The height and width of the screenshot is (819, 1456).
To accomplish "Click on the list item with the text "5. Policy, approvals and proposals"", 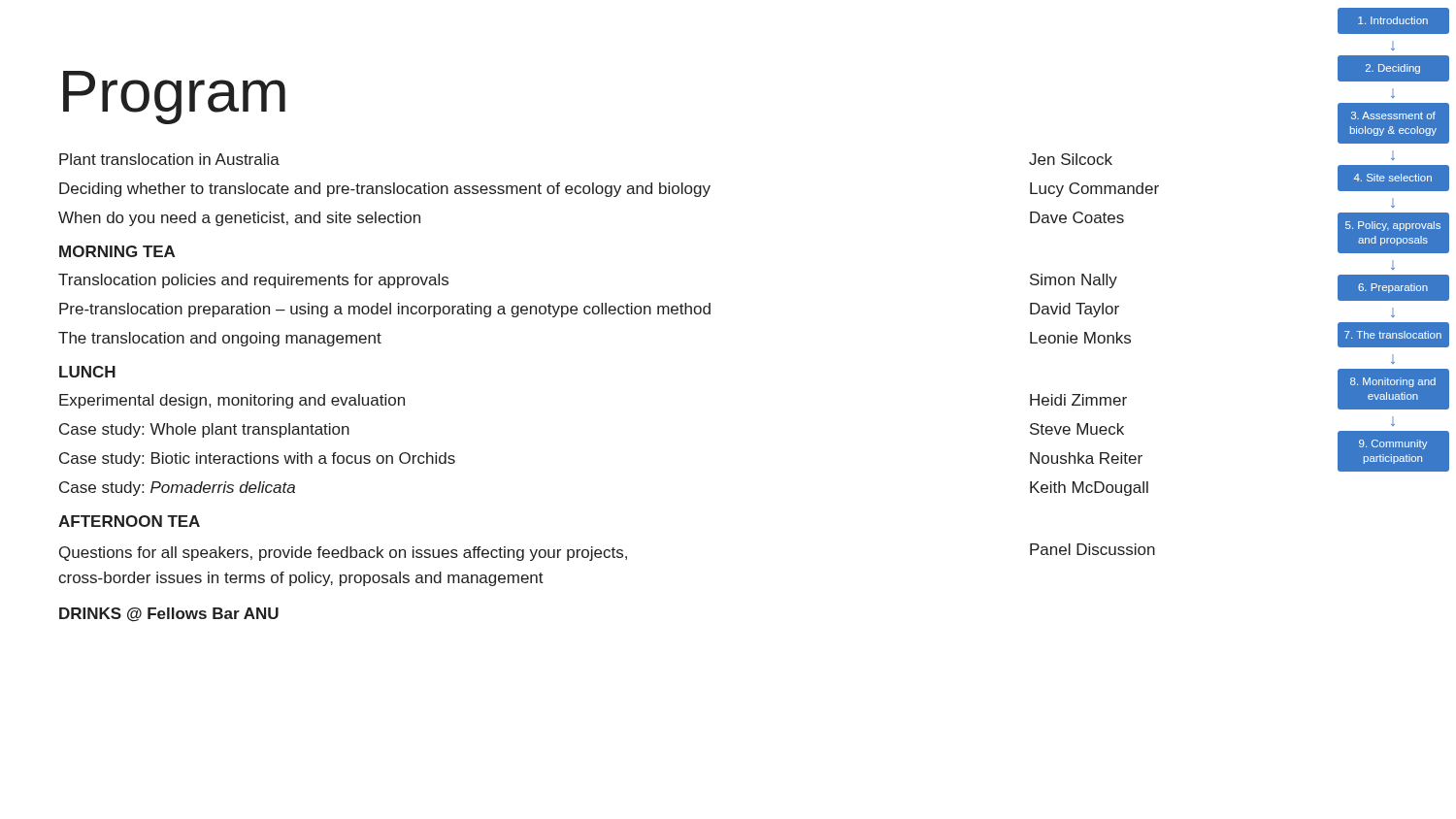I will (x=1393, y=232).
